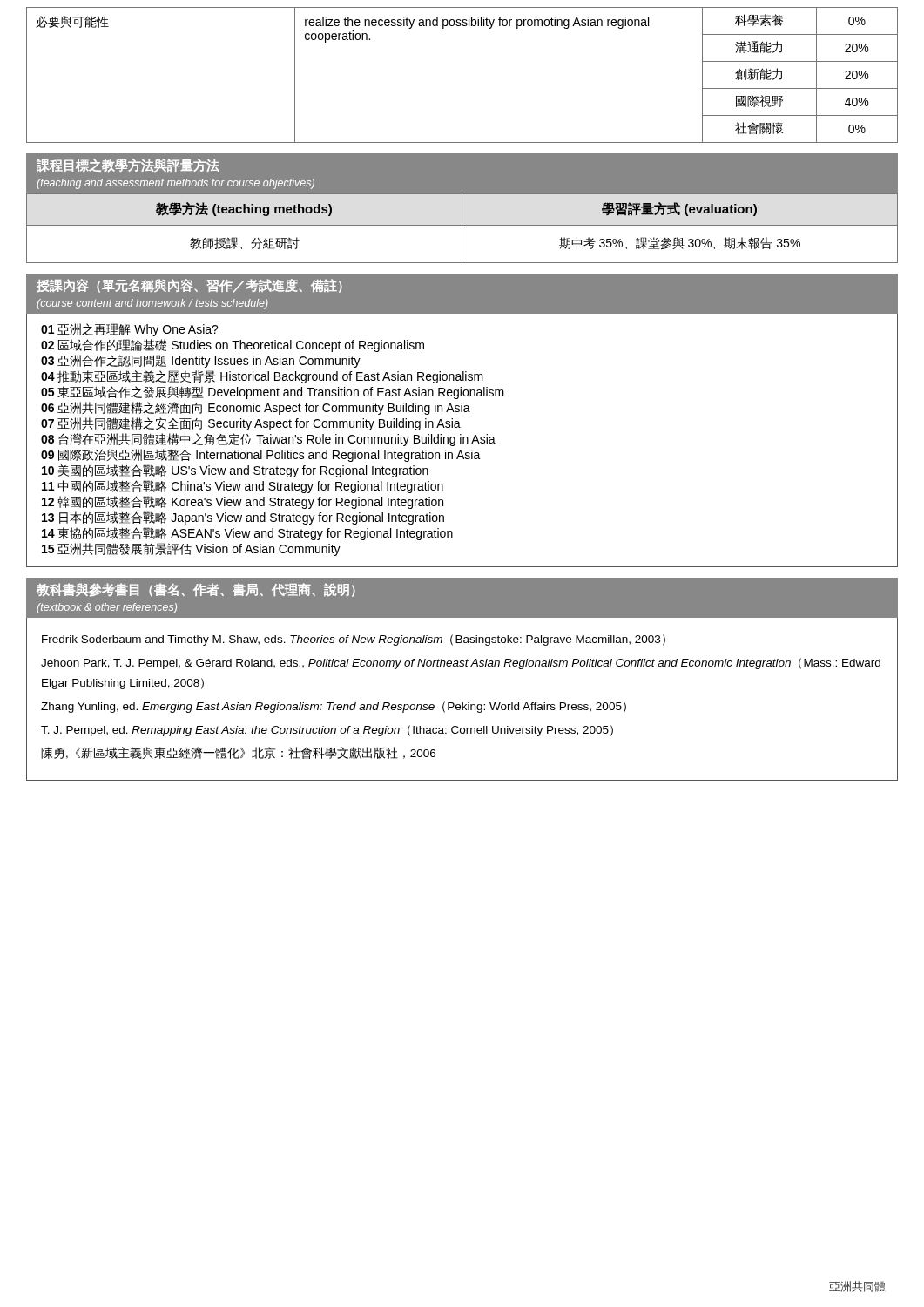Find the list item containing "08 台灣在亞洲共同體建構中之角色定位 Taiwan's Role in Community"

[268, 439]
